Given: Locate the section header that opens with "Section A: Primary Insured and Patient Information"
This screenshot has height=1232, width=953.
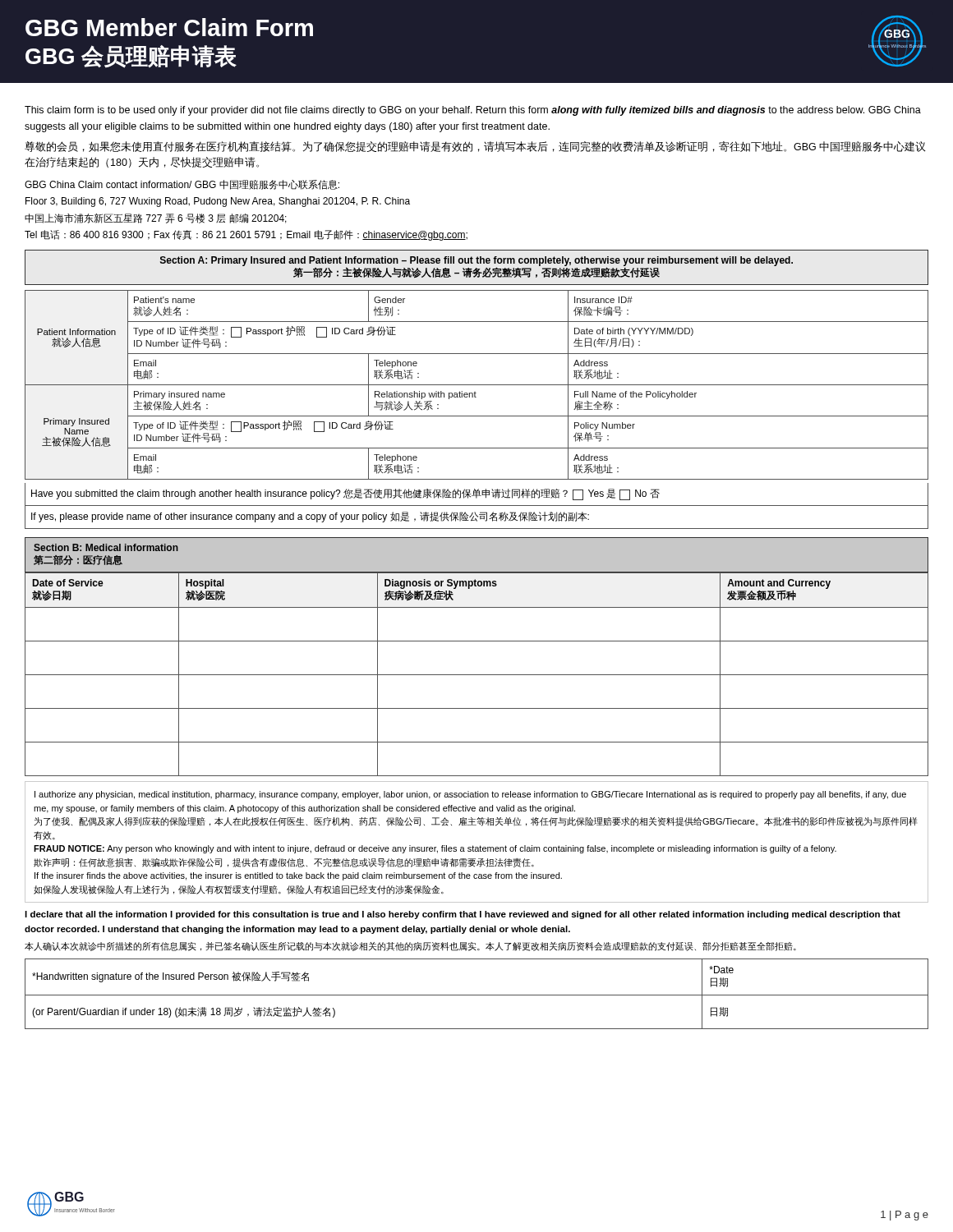Looking at the screenshot, I should click(x=476, y=268).
